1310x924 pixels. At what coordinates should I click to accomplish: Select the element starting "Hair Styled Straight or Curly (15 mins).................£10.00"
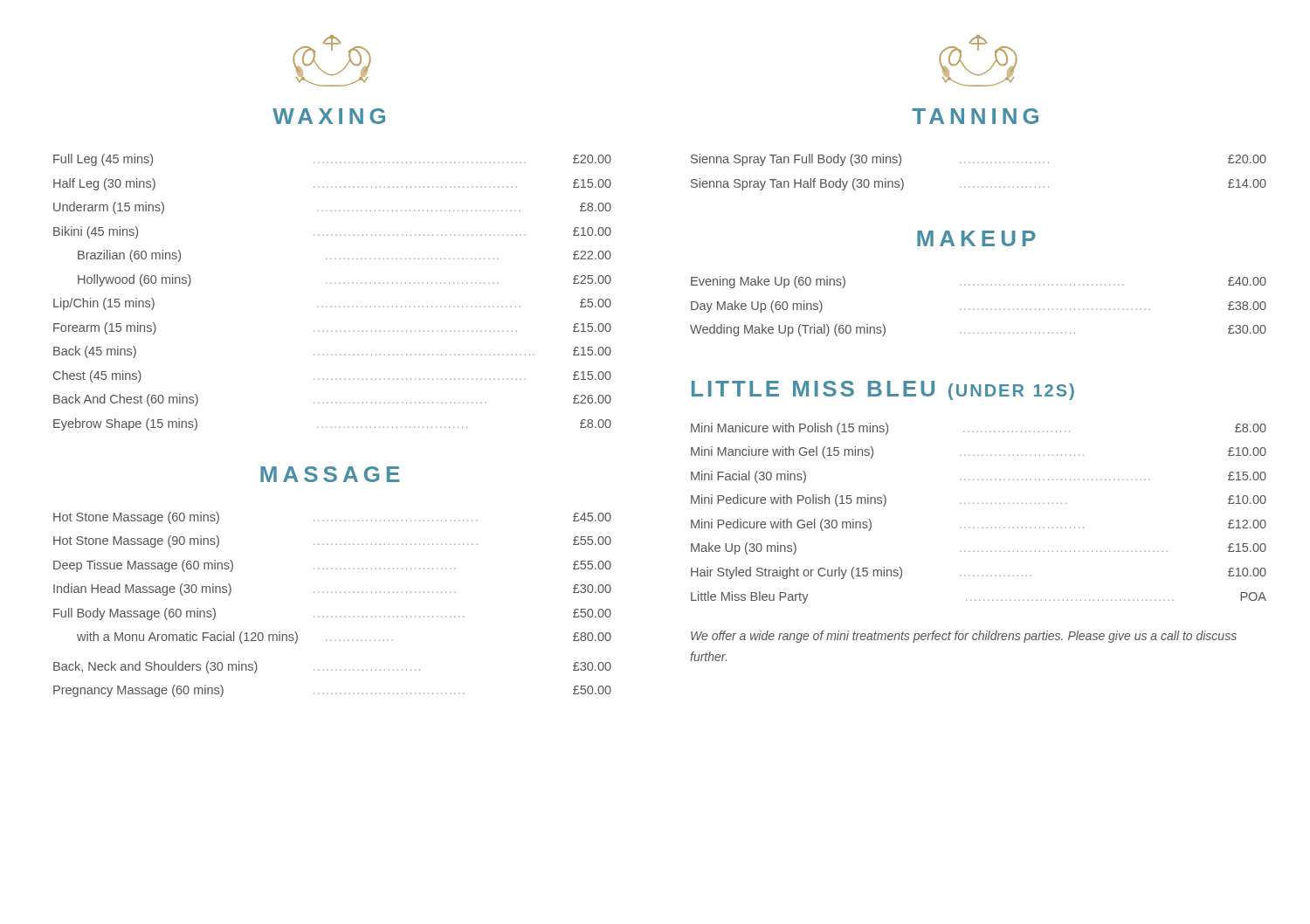[978, 573]
